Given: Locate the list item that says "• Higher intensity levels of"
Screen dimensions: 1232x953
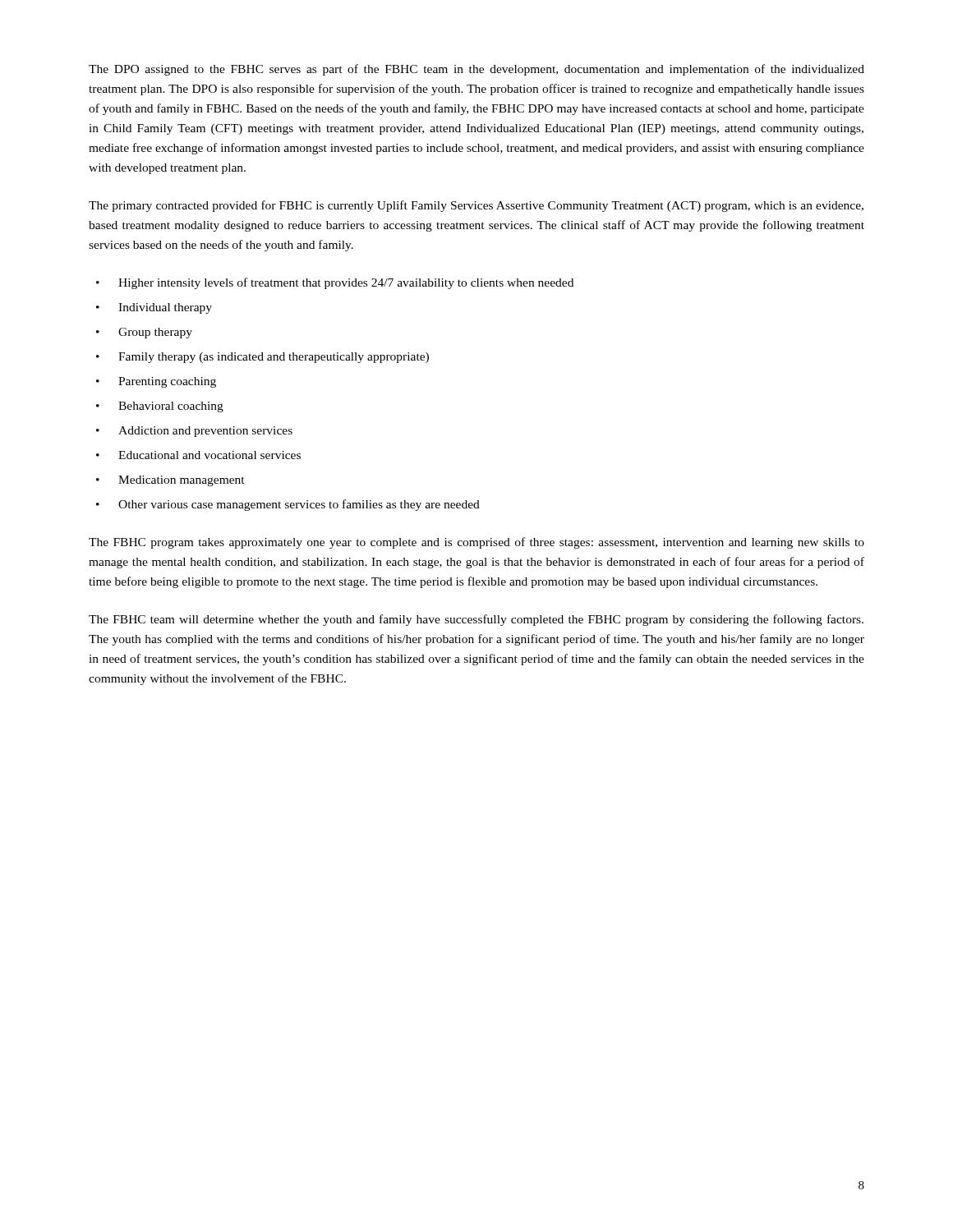Looking at the screenshot, I should [x=476, y=283].
